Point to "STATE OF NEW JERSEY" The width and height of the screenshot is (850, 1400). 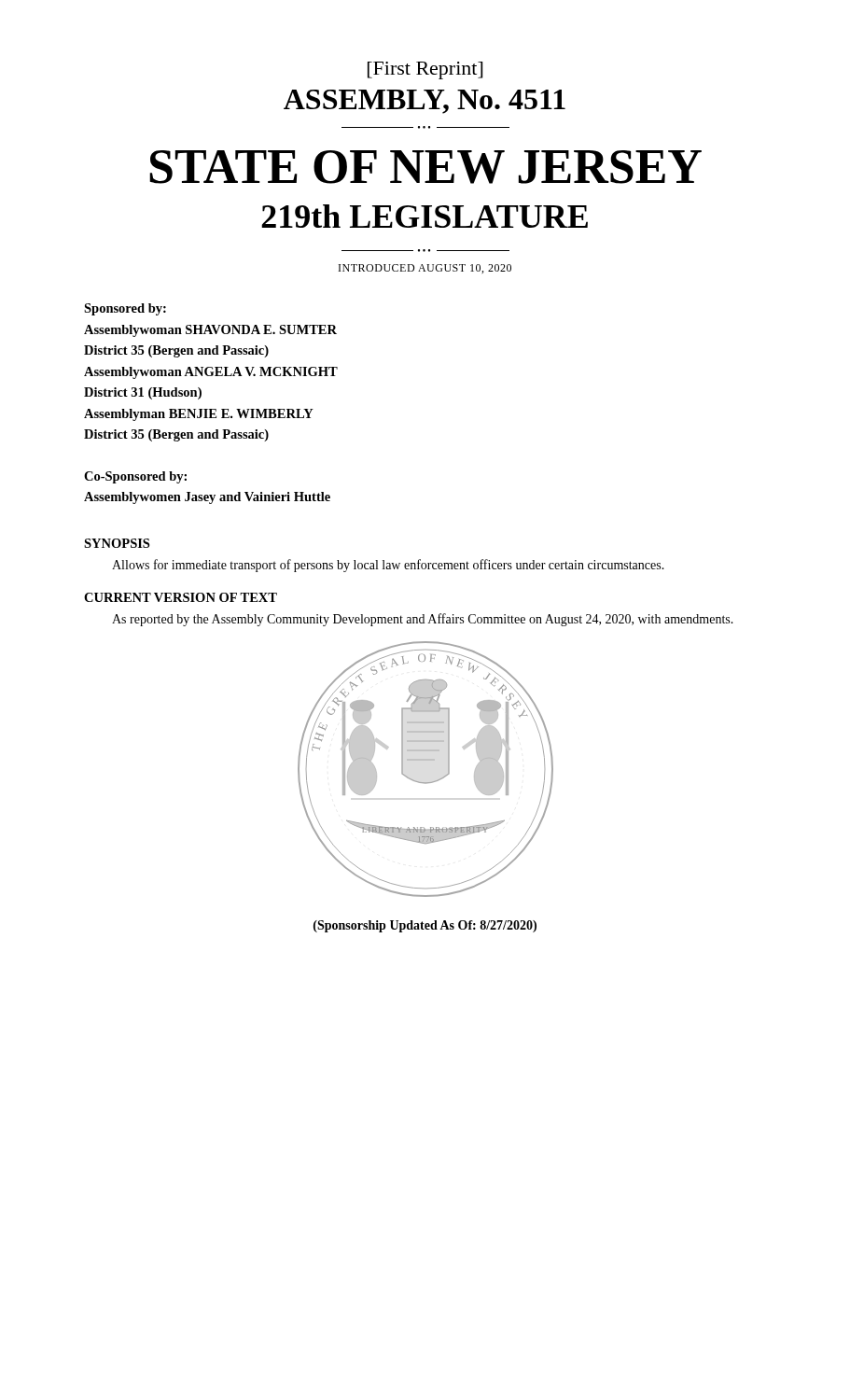tap(425, 167)
